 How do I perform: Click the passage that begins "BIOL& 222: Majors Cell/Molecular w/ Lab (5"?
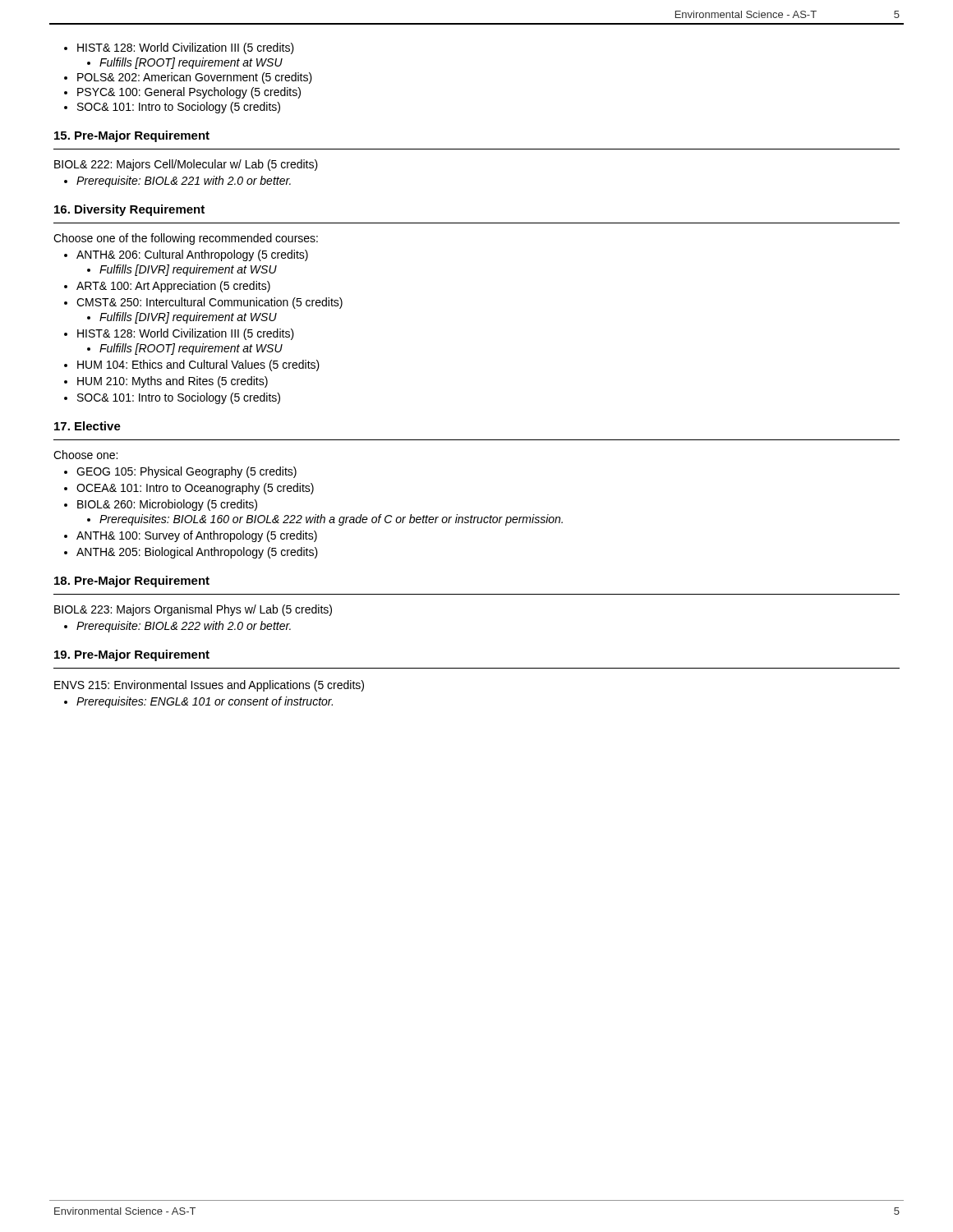[x=186, y=164]
